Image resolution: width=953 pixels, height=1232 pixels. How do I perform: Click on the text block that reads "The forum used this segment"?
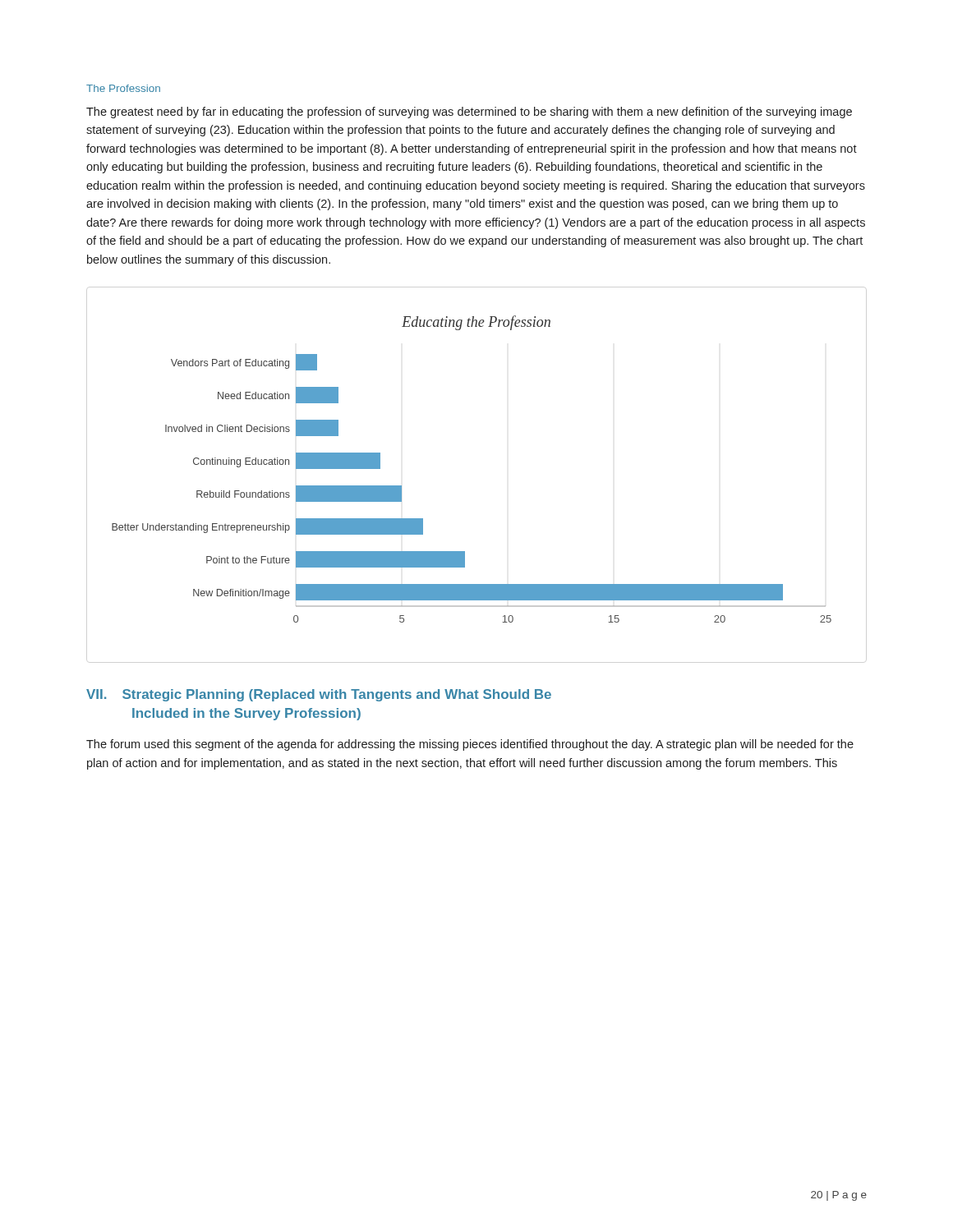(x=470, y=753)
